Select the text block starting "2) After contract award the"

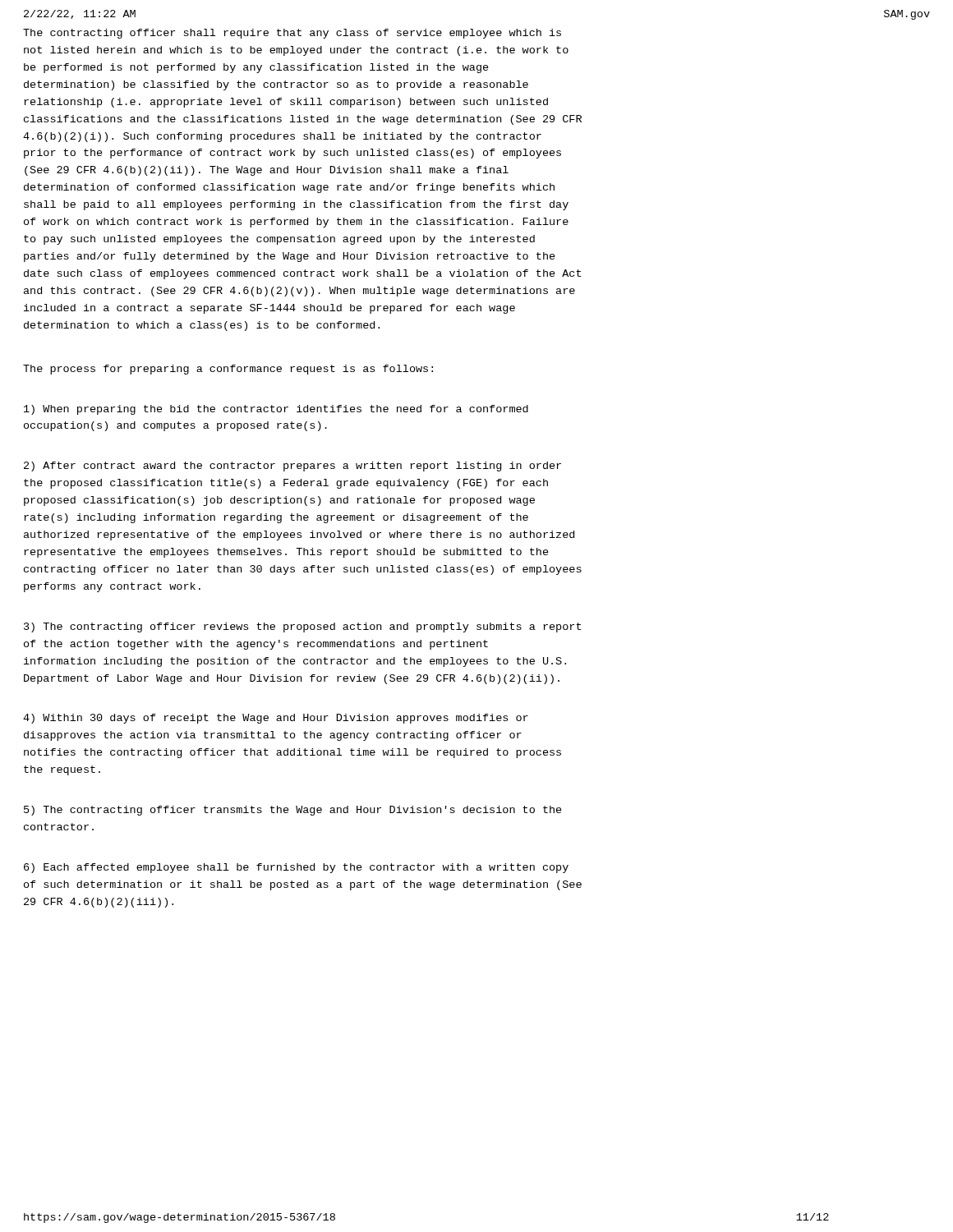[x=303, y=527]
